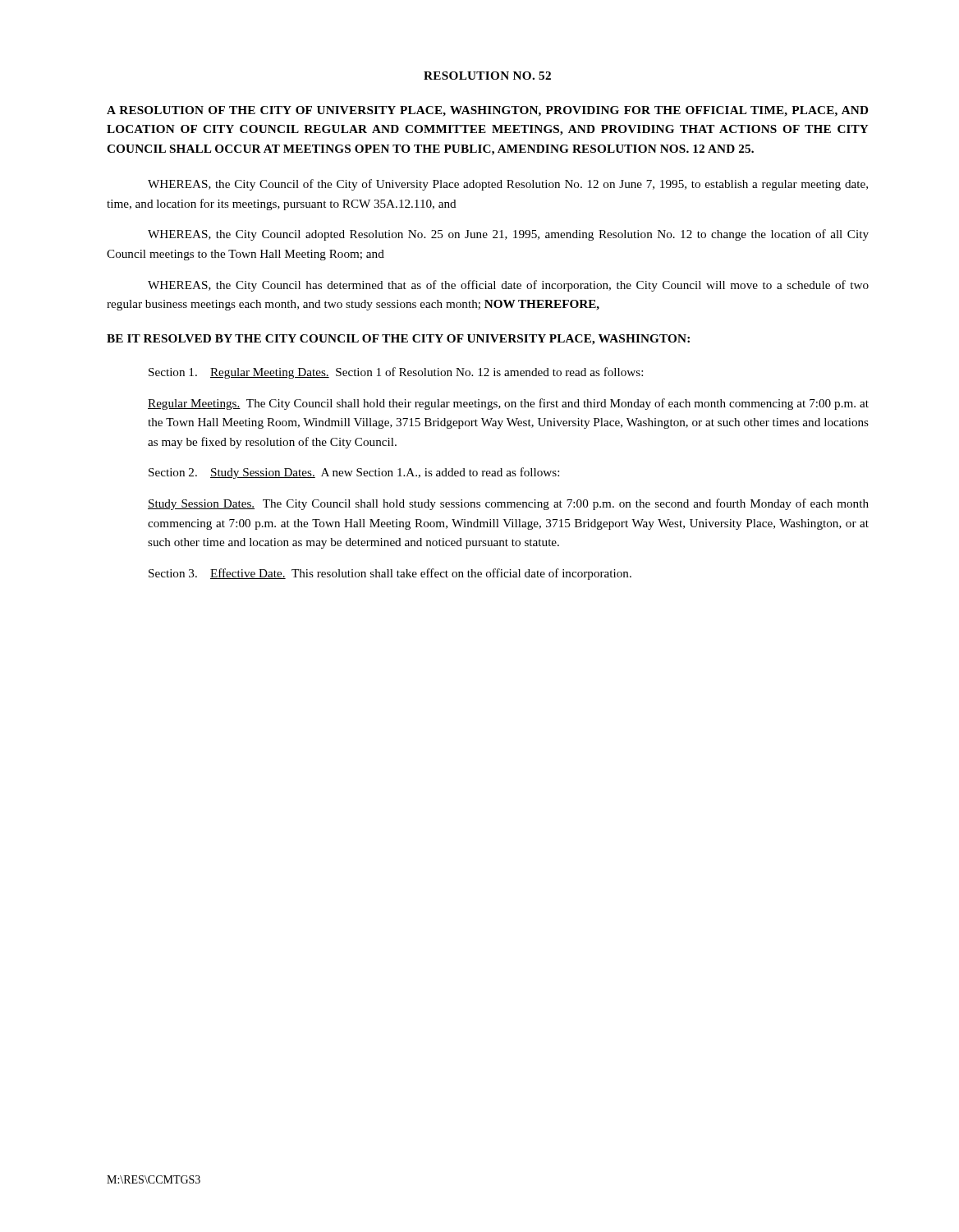This screenshot has width=959, height=1232.
Task: Locate the block of text that opens with "Section 2. Study"
Action: pyautogui.click(x=354, y=472)
